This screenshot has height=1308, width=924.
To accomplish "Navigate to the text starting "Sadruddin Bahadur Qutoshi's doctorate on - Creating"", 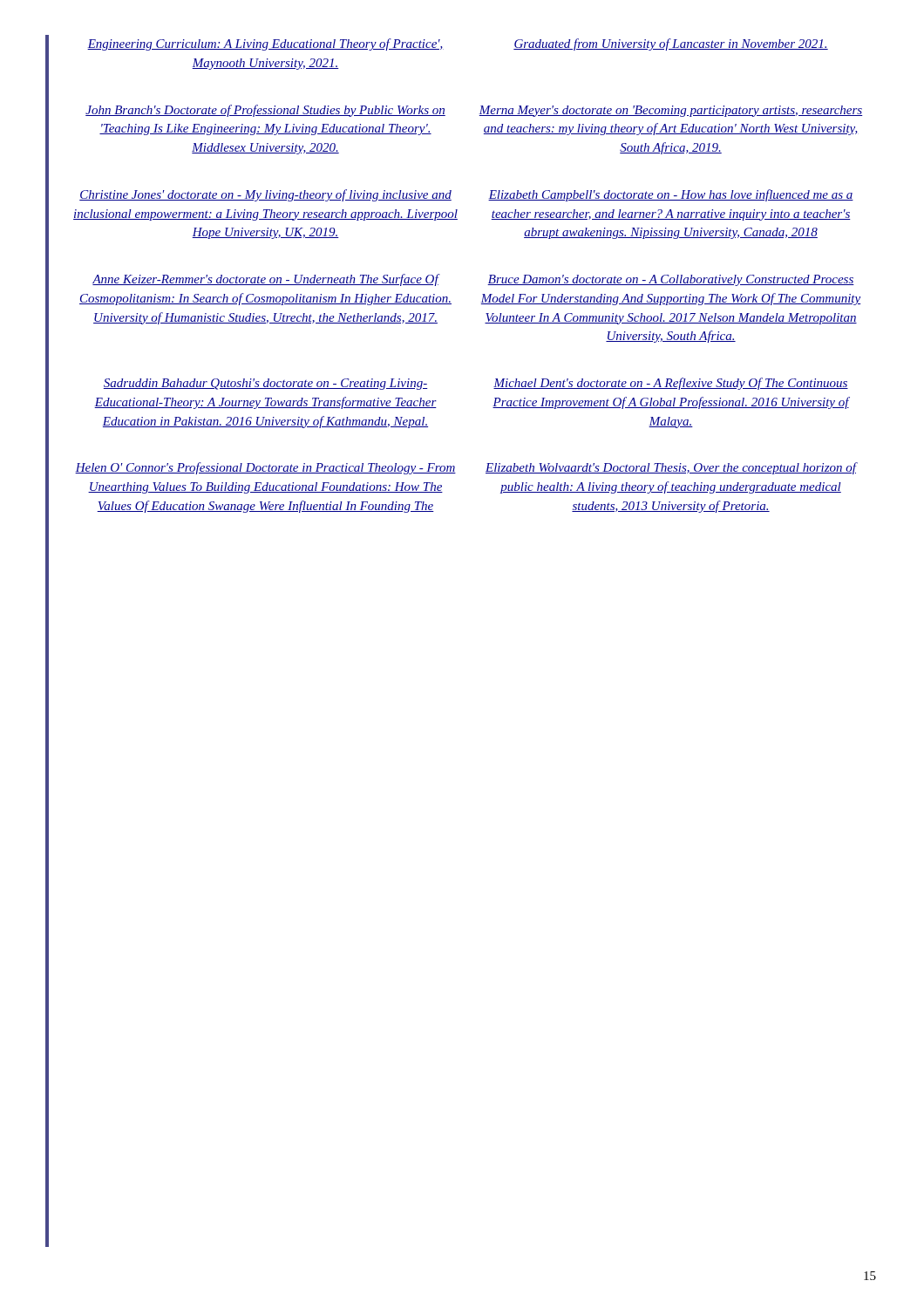I will [x=265, y=402].
